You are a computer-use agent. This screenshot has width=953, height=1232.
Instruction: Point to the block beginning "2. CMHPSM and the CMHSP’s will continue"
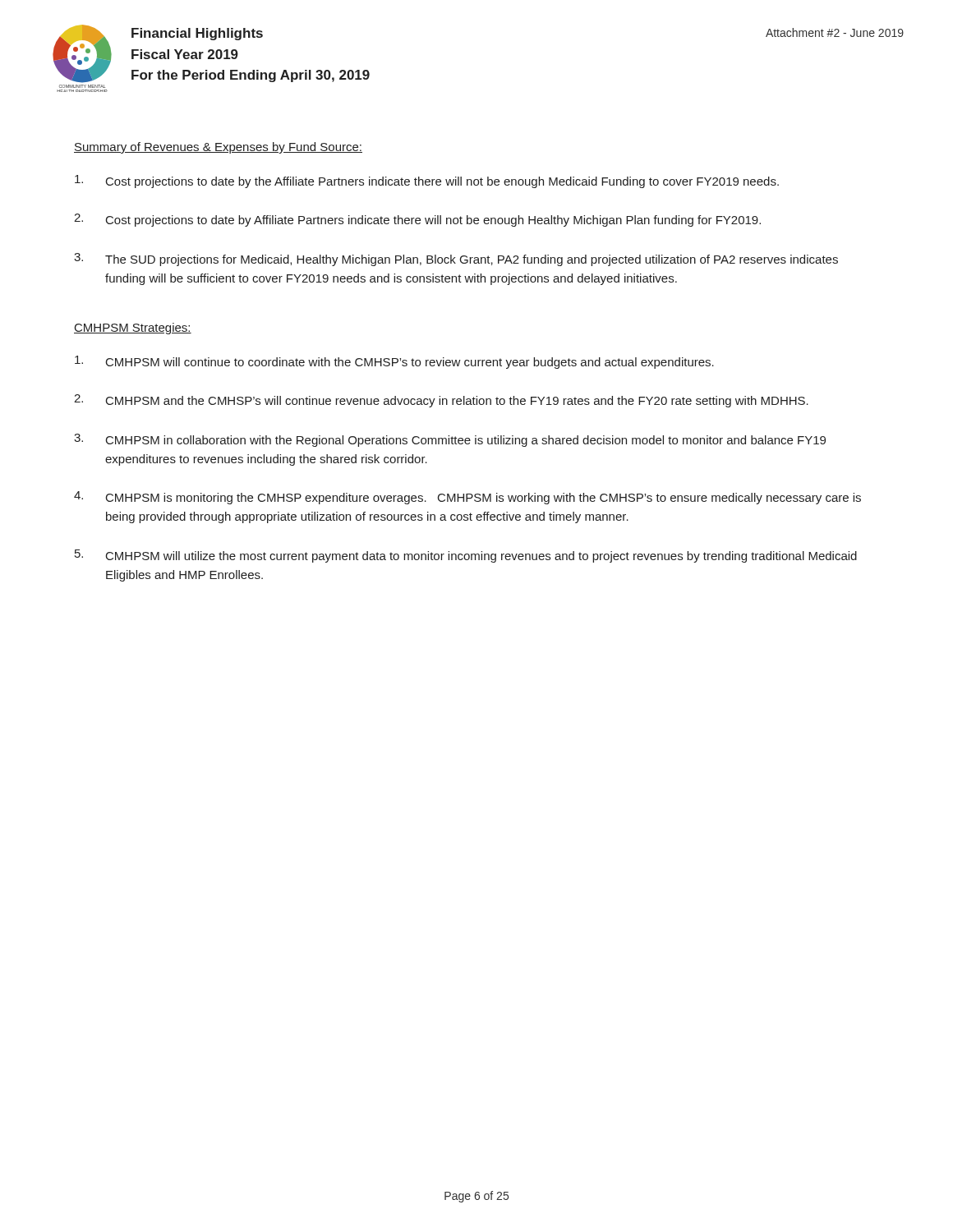pos(442,401)
